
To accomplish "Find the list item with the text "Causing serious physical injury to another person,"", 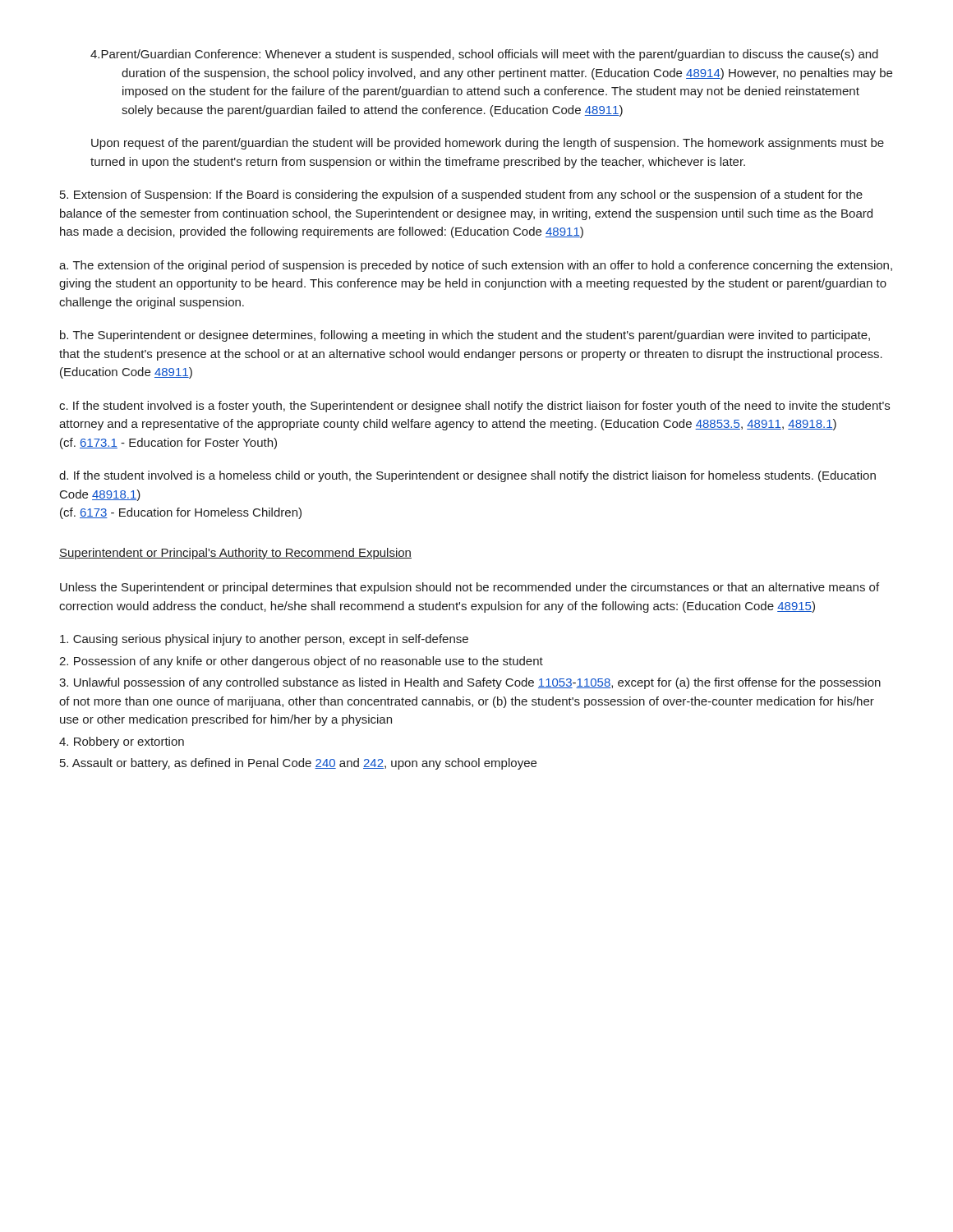I will [x=264, y=639].
